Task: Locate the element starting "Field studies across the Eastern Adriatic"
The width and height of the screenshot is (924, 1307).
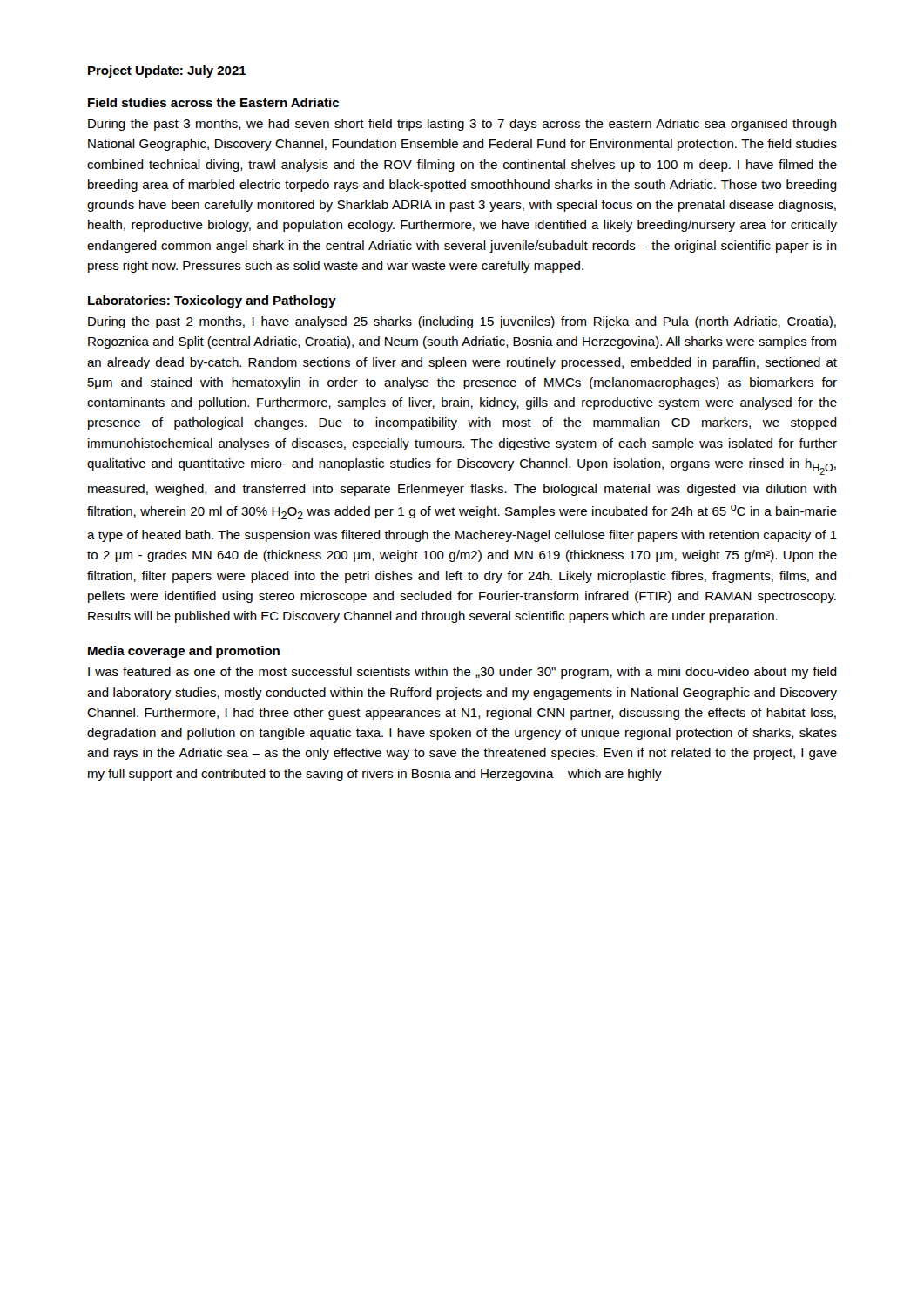Action: click(213, 102)
